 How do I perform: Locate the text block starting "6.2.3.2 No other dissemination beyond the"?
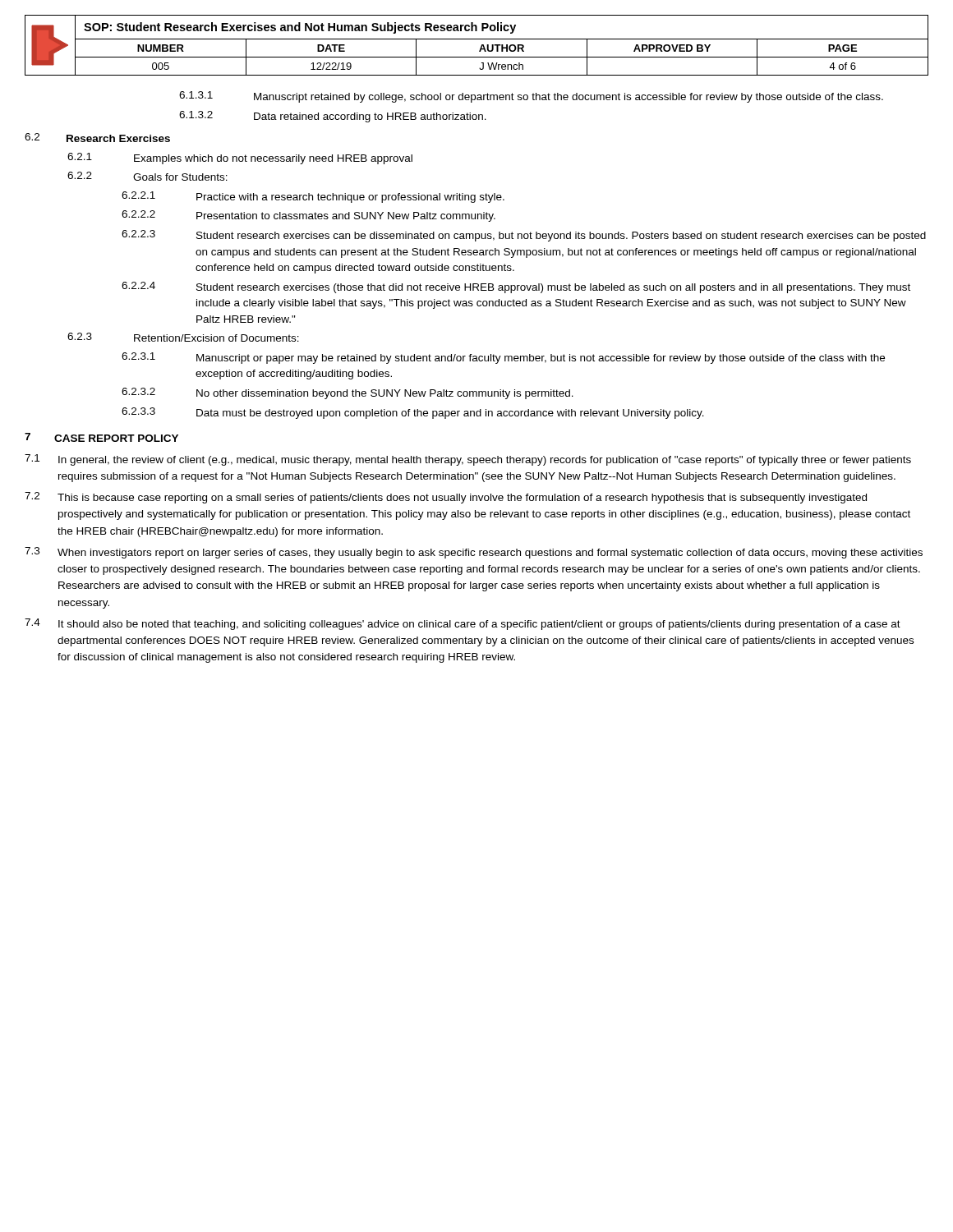click(x=476, y=393)
